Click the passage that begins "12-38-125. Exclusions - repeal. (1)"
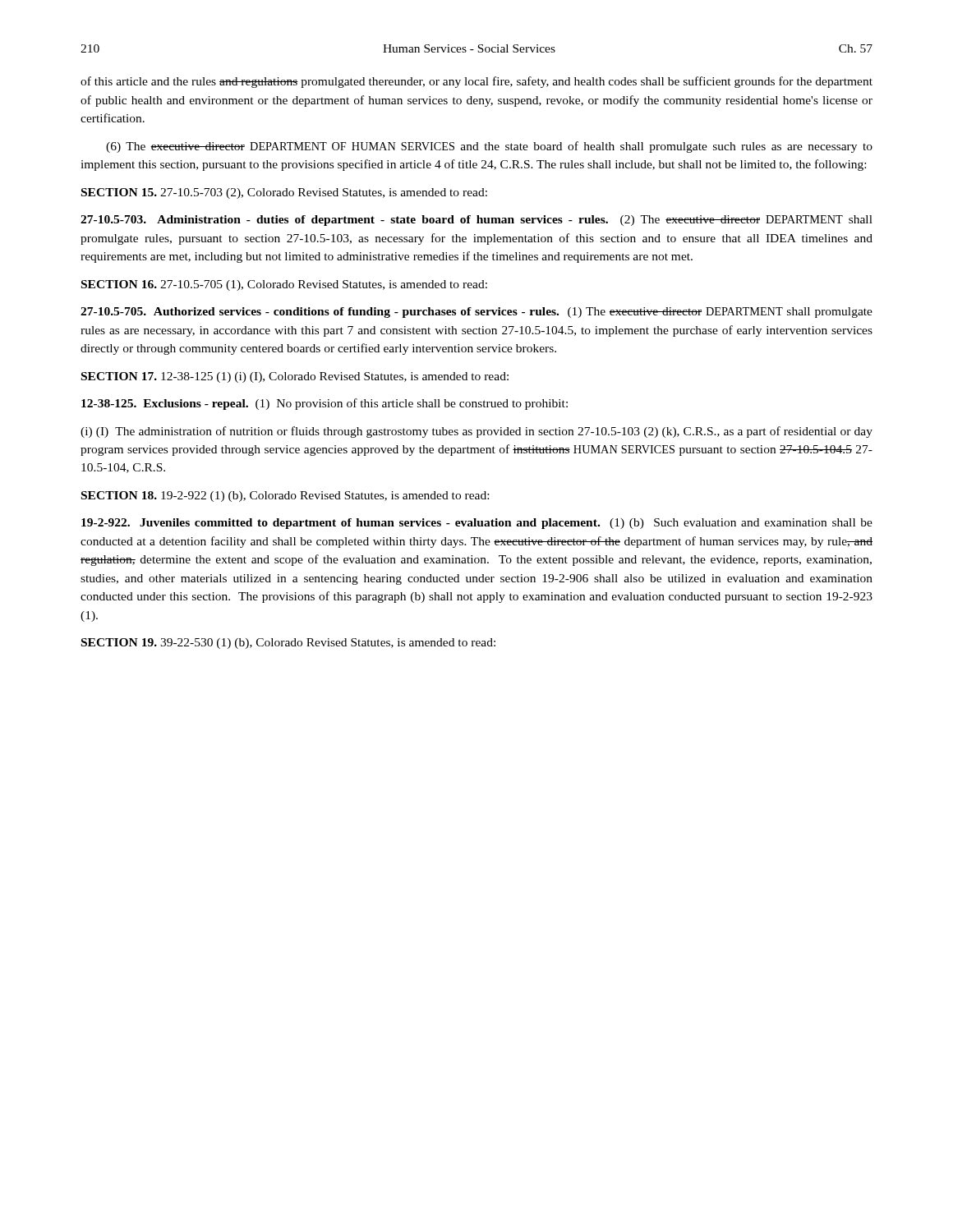Viewport: 953px width, 1232px height. click(325, 403)
